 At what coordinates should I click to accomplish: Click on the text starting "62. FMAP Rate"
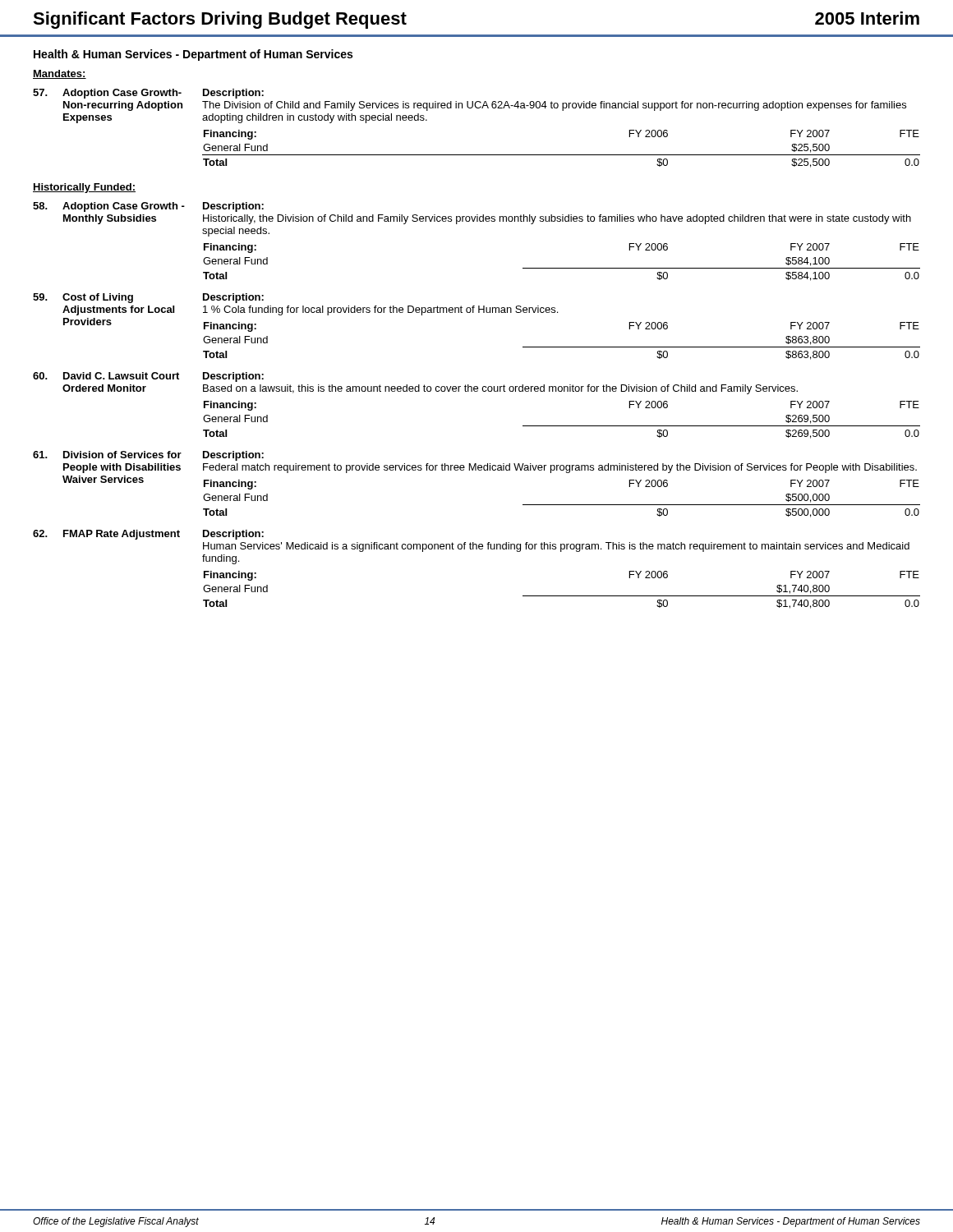pos(148,535)
